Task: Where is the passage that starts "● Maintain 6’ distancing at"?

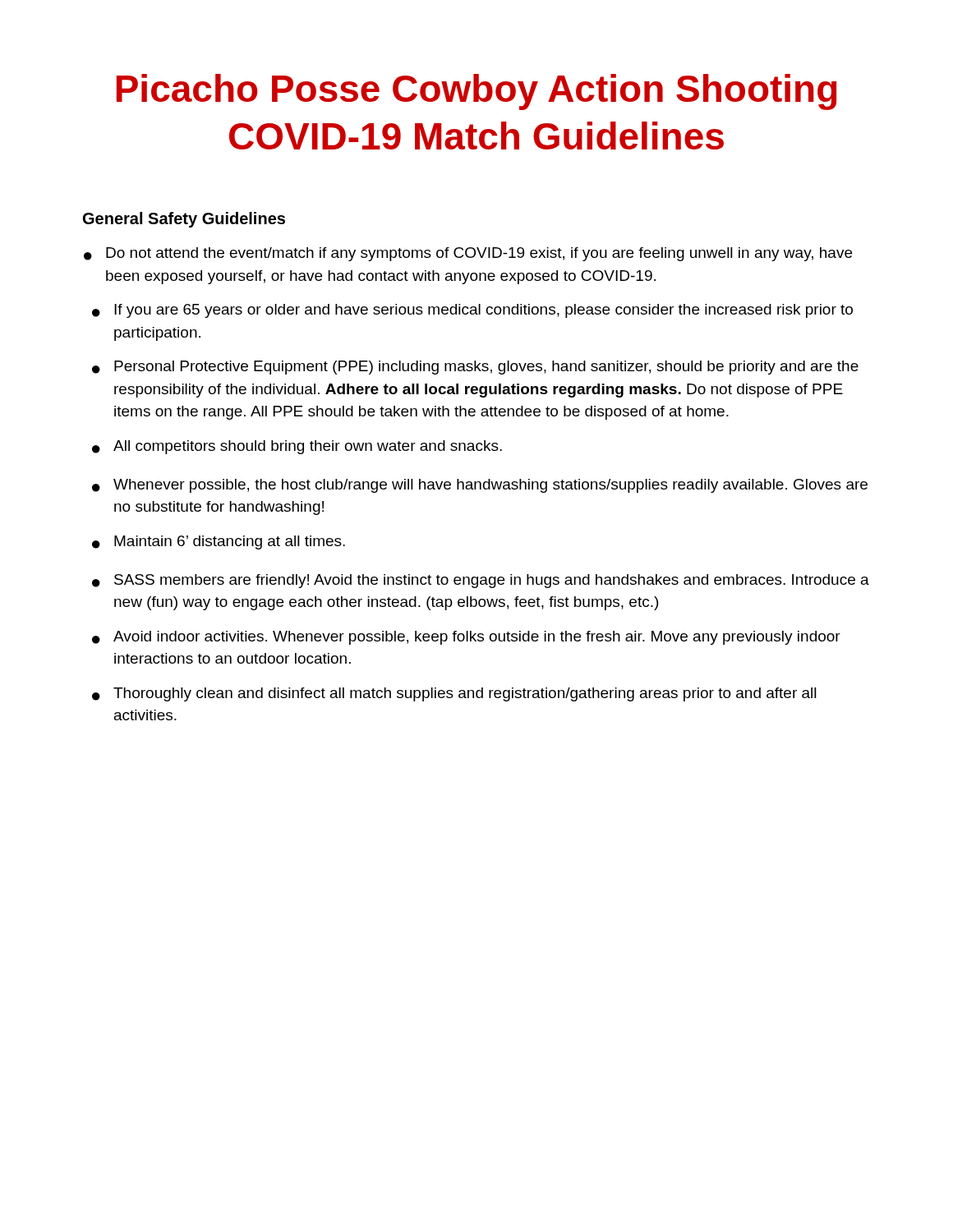Action: (219, 542)
